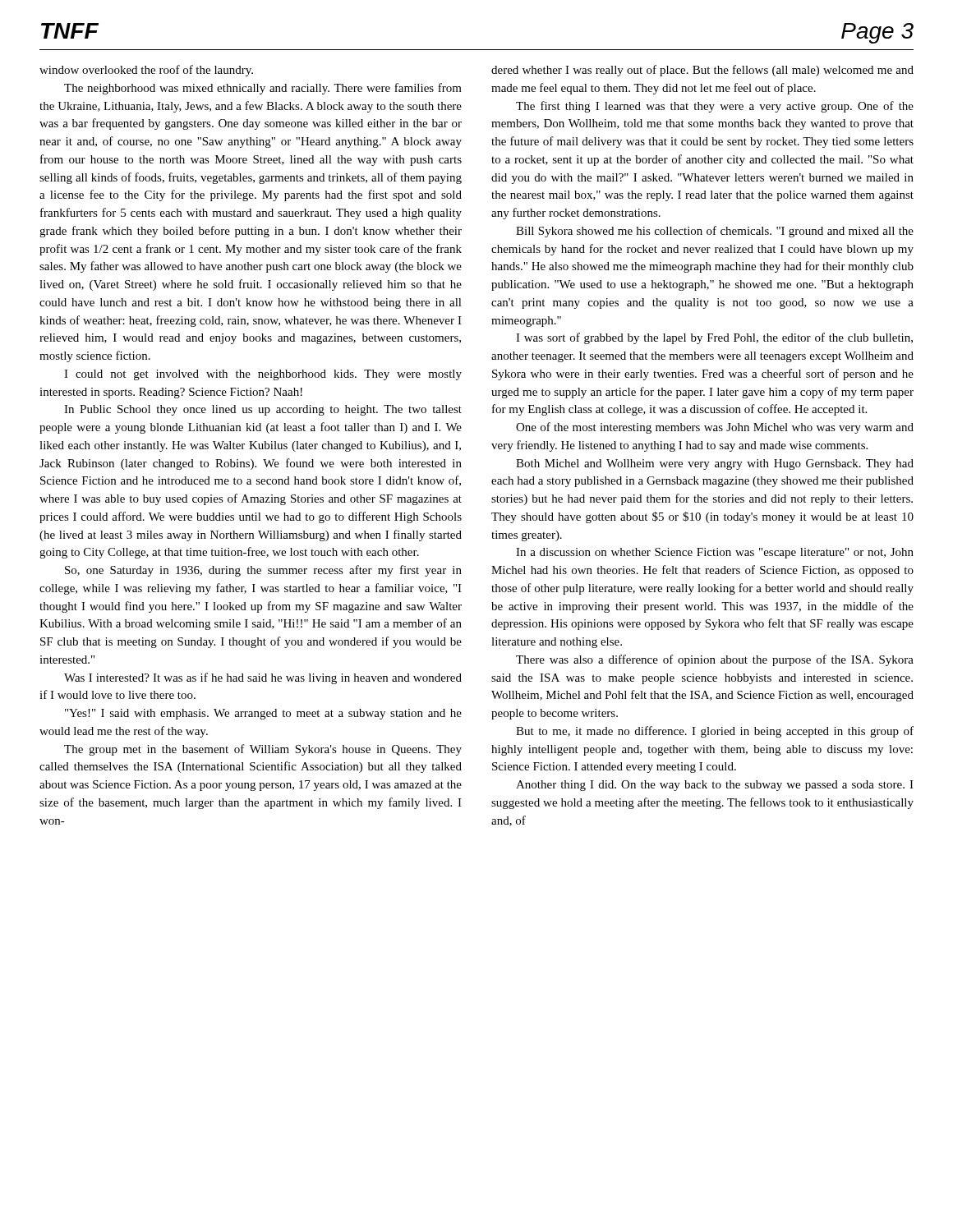Find the block on this page that starts "dered whether I was really out of"

click(x=702, y=446)
